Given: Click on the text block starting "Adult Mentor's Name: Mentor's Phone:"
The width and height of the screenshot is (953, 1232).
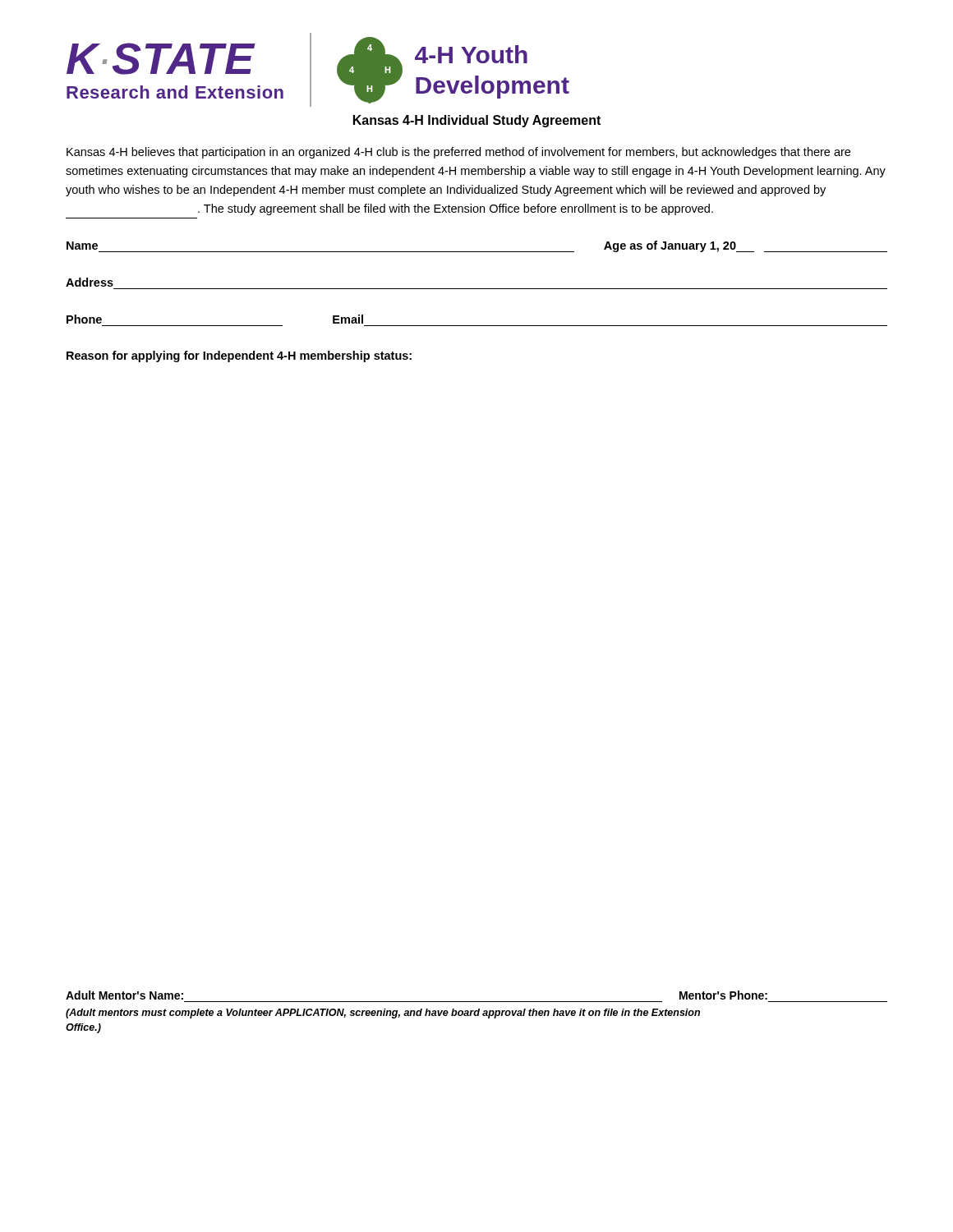Looking at the screenshot, I should click(476, 1011).
